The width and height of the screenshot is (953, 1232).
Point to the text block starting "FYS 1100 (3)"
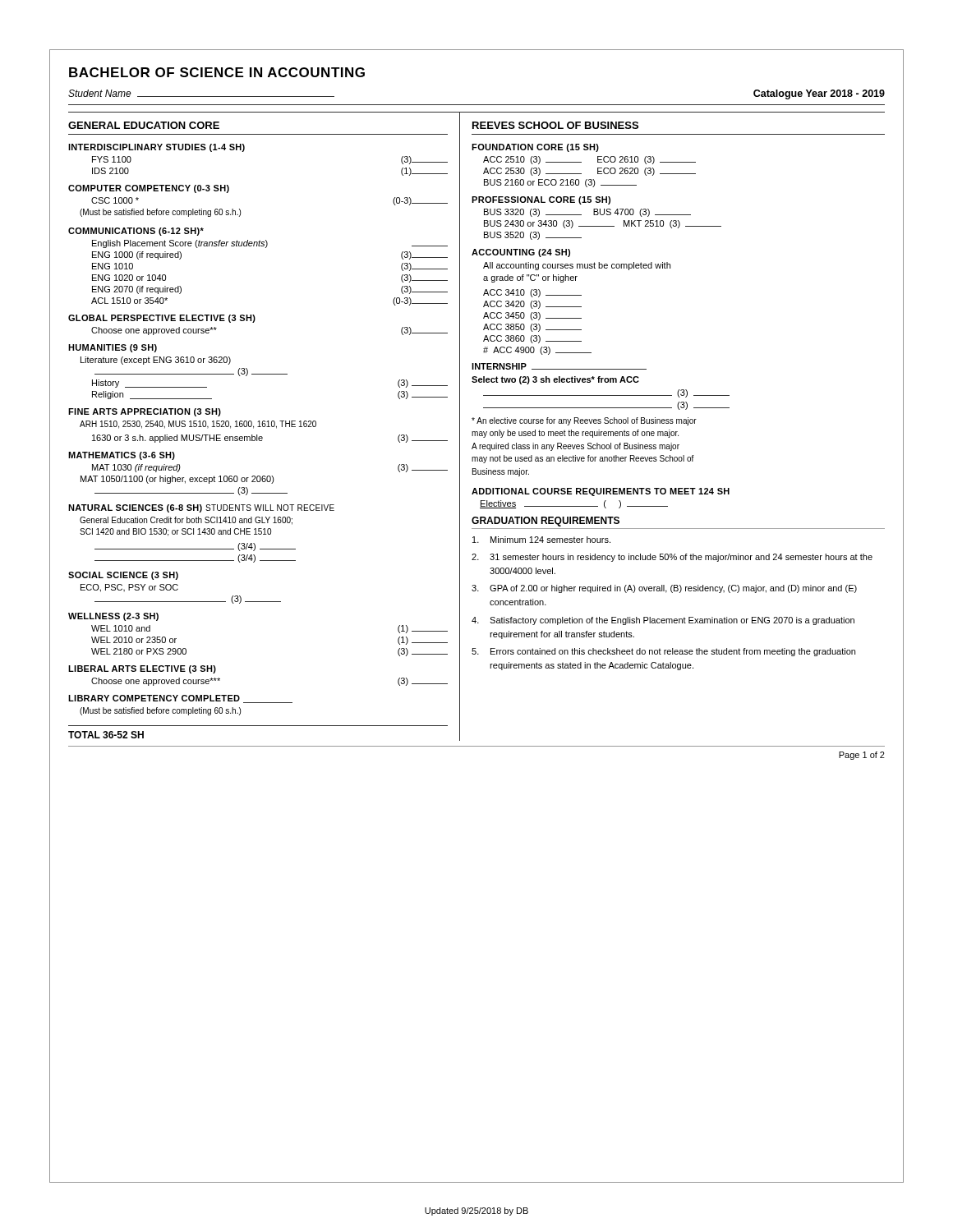click(114, 160)
